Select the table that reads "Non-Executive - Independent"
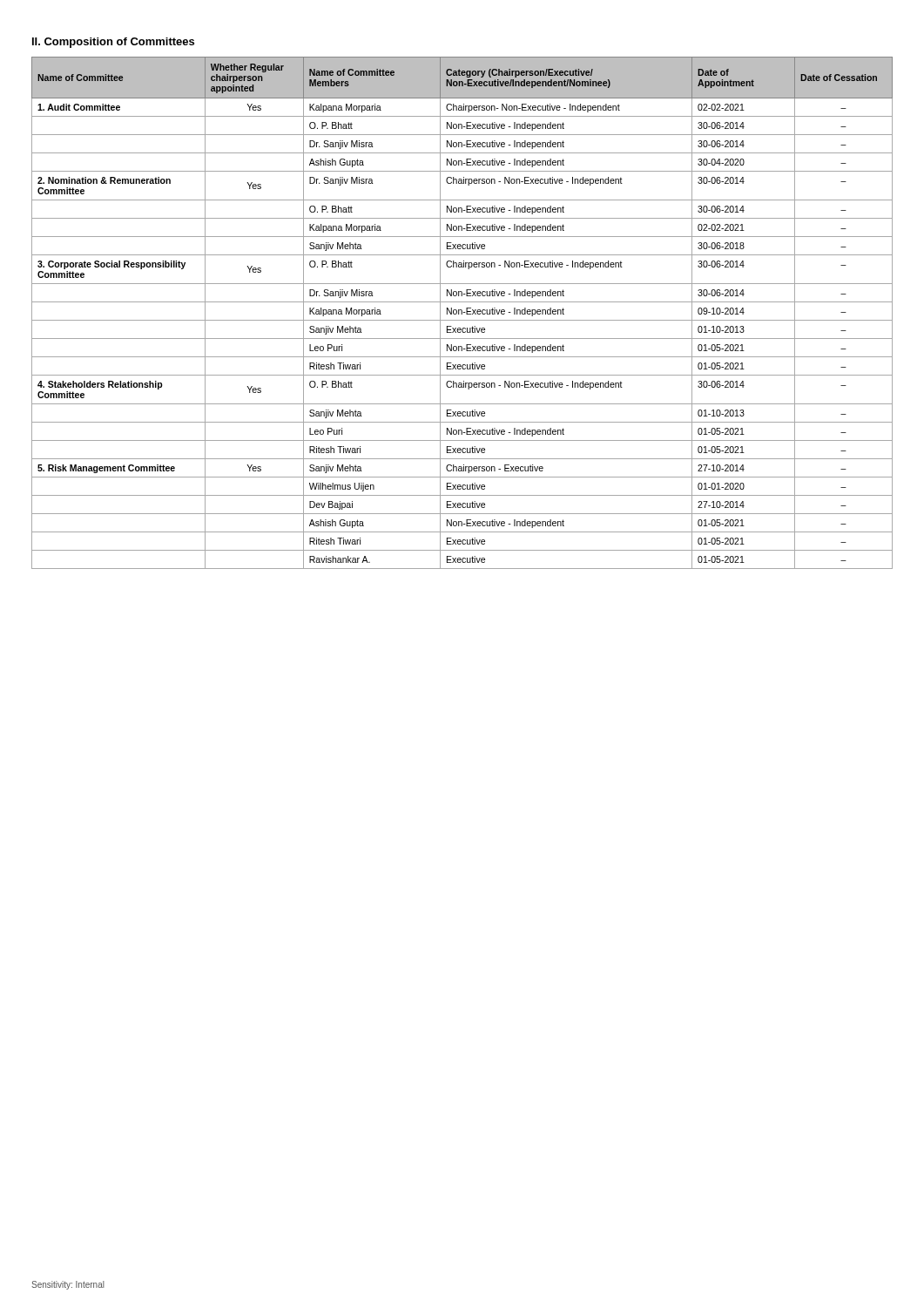Image resolution: width=924 pixels, height=1307 pixels. (x=462, y=313)
